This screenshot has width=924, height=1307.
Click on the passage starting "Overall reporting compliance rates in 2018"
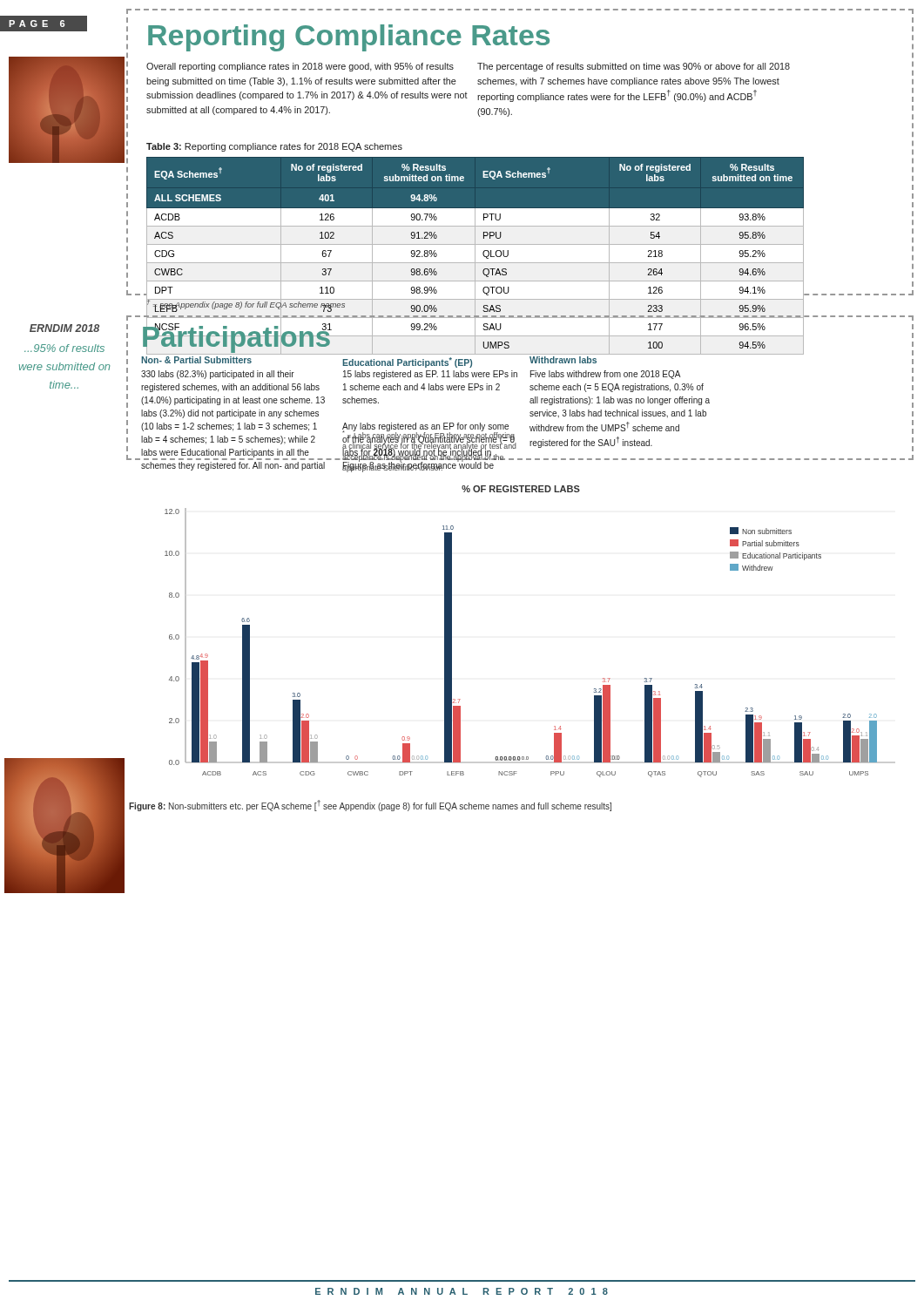(x=307, y=88)
